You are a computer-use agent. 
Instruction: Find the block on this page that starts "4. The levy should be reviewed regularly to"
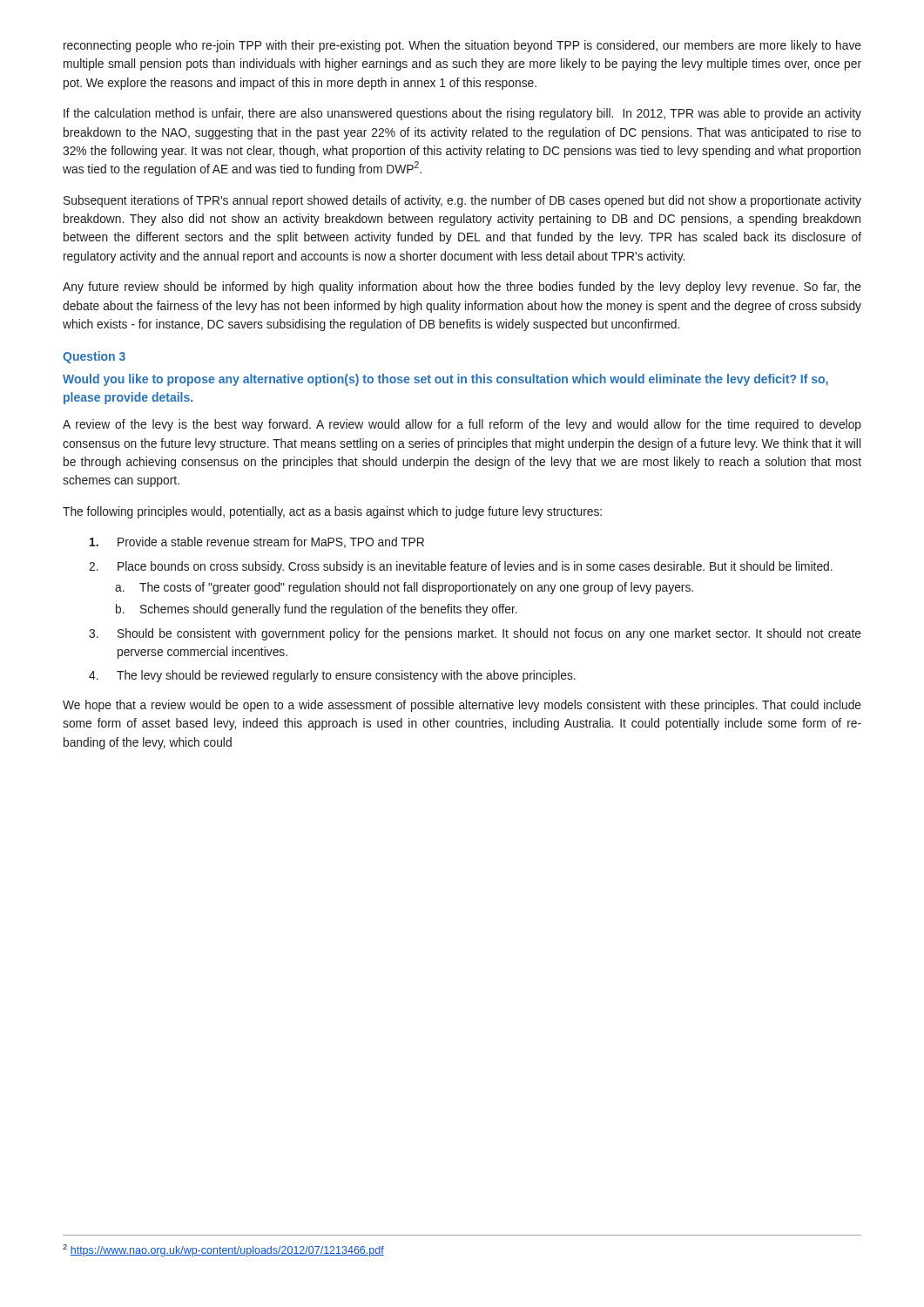pos(475,676)
